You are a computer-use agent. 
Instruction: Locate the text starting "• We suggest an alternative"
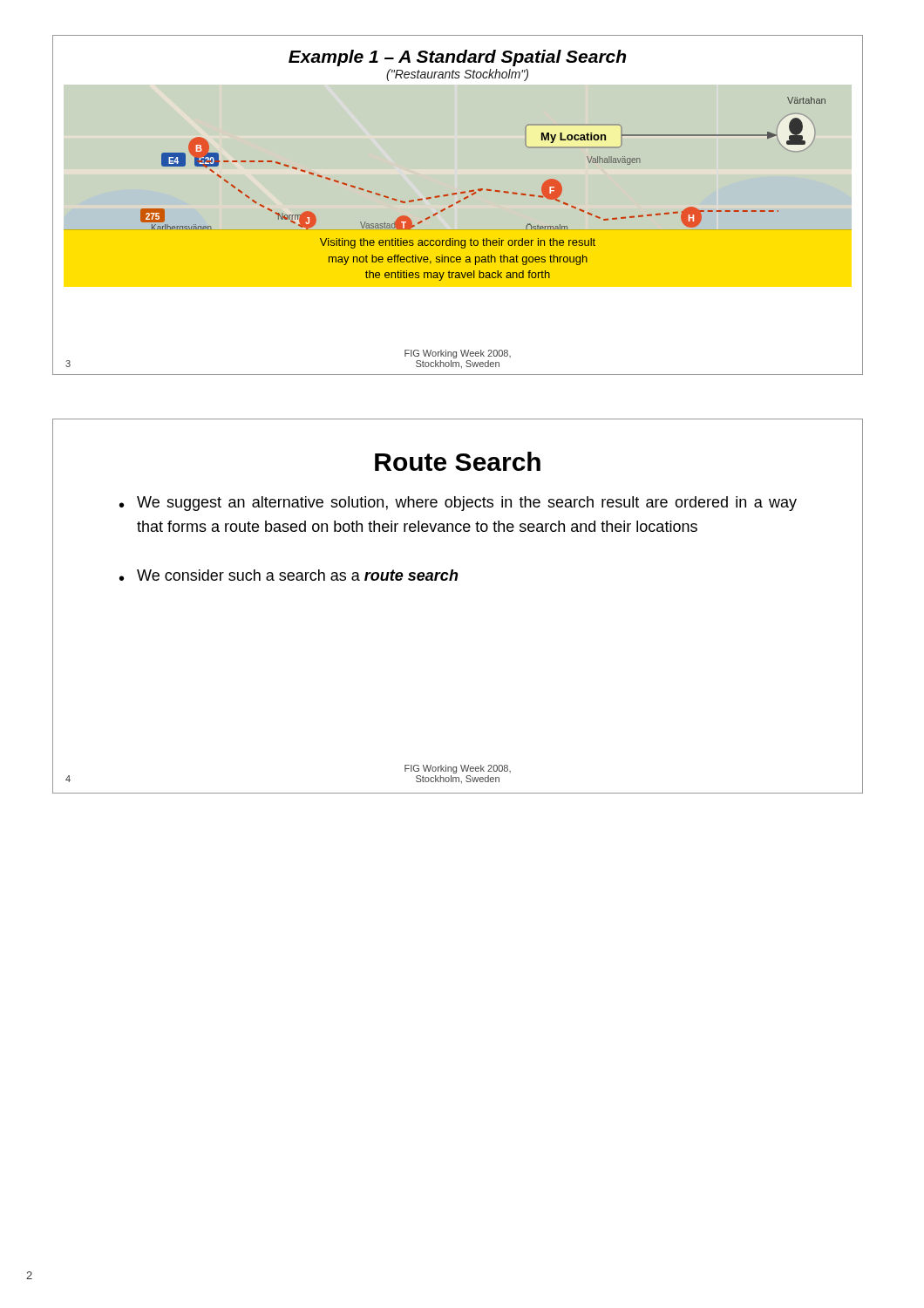pyautogui.click(x=458, y=515)
